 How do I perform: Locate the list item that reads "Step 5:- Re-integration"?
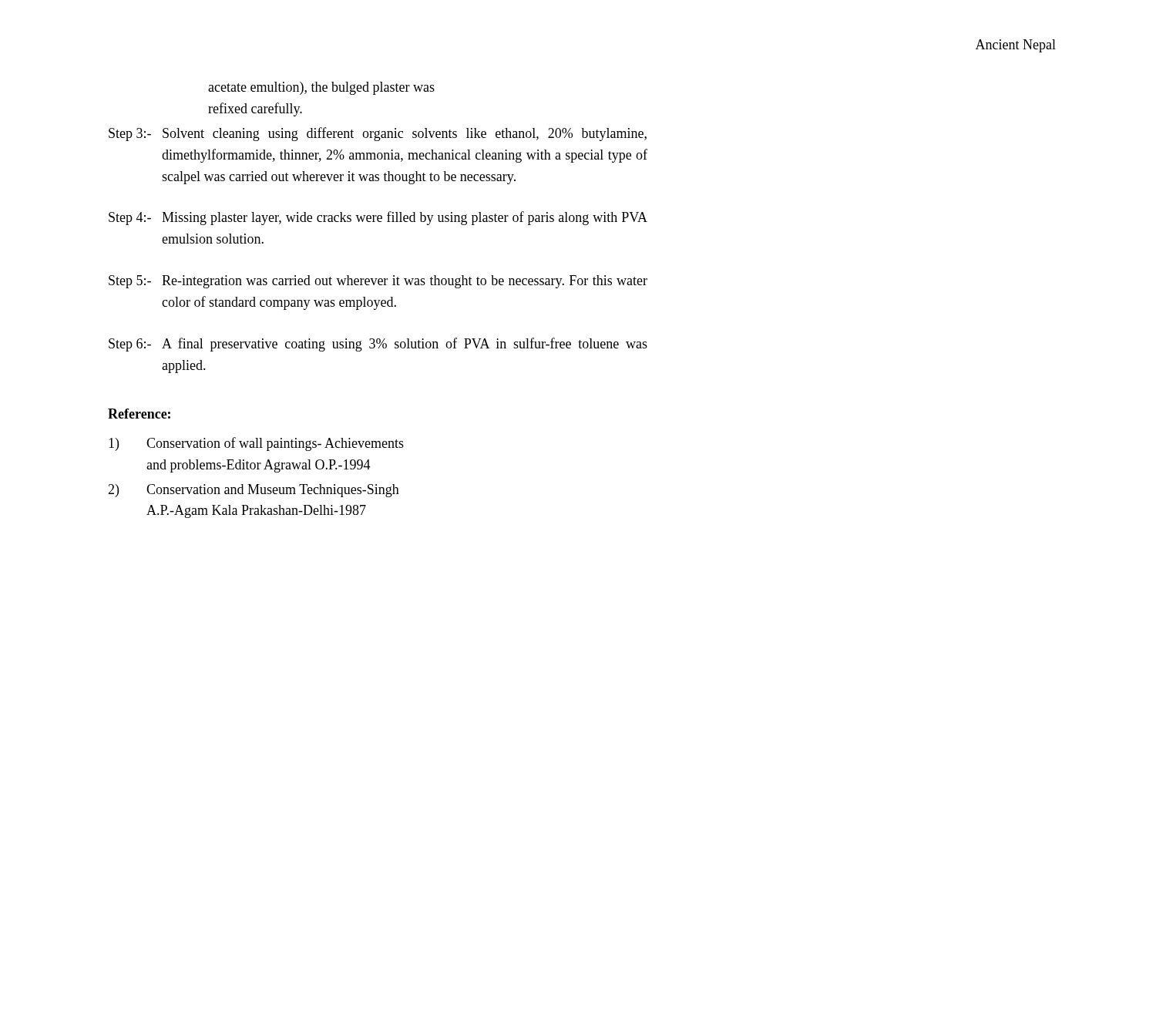(x=378, y=292)
